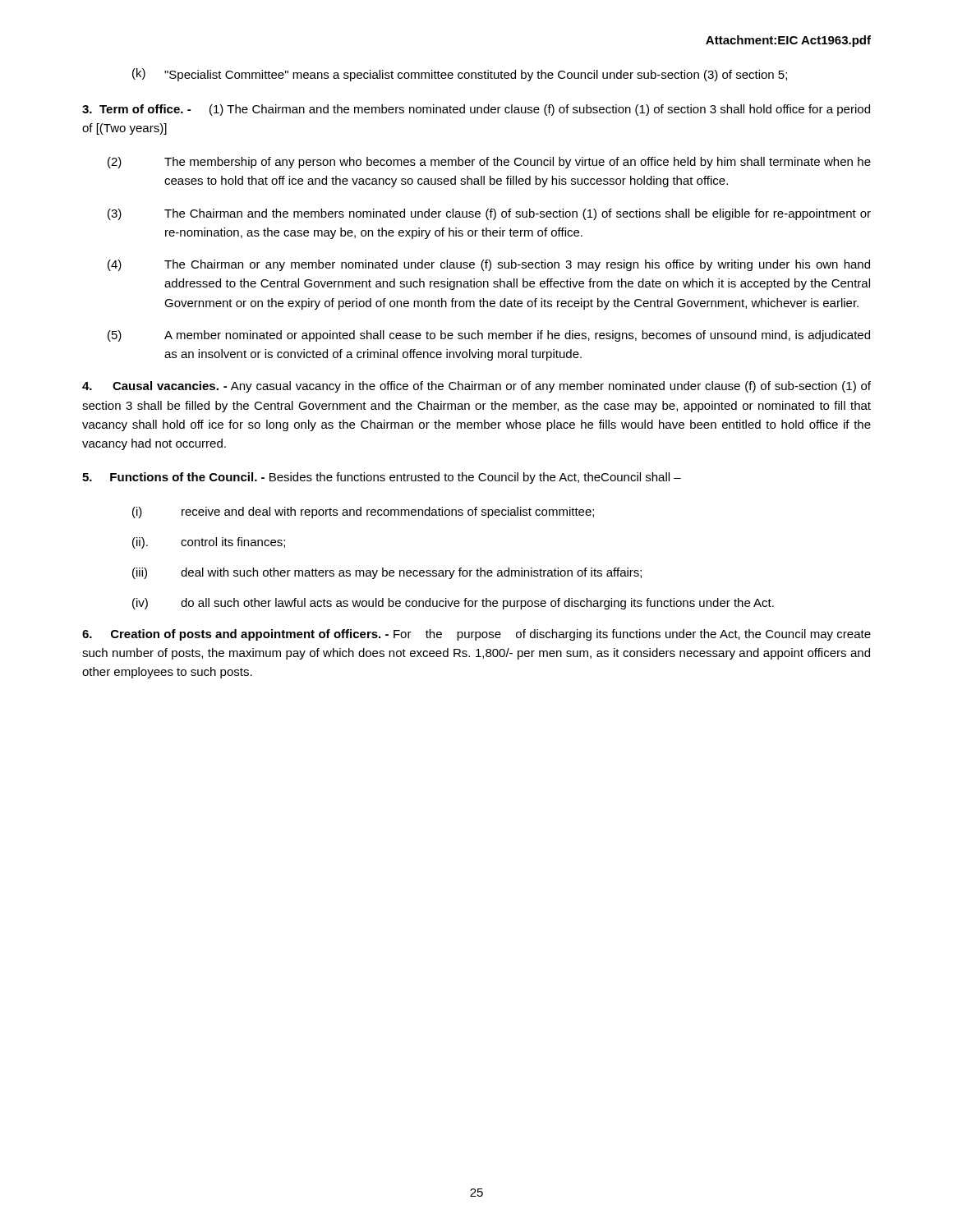Click the passage that begins "(4) The Chairman or any member"
This screenshot has width=953, height=1232.
[476, 283]
